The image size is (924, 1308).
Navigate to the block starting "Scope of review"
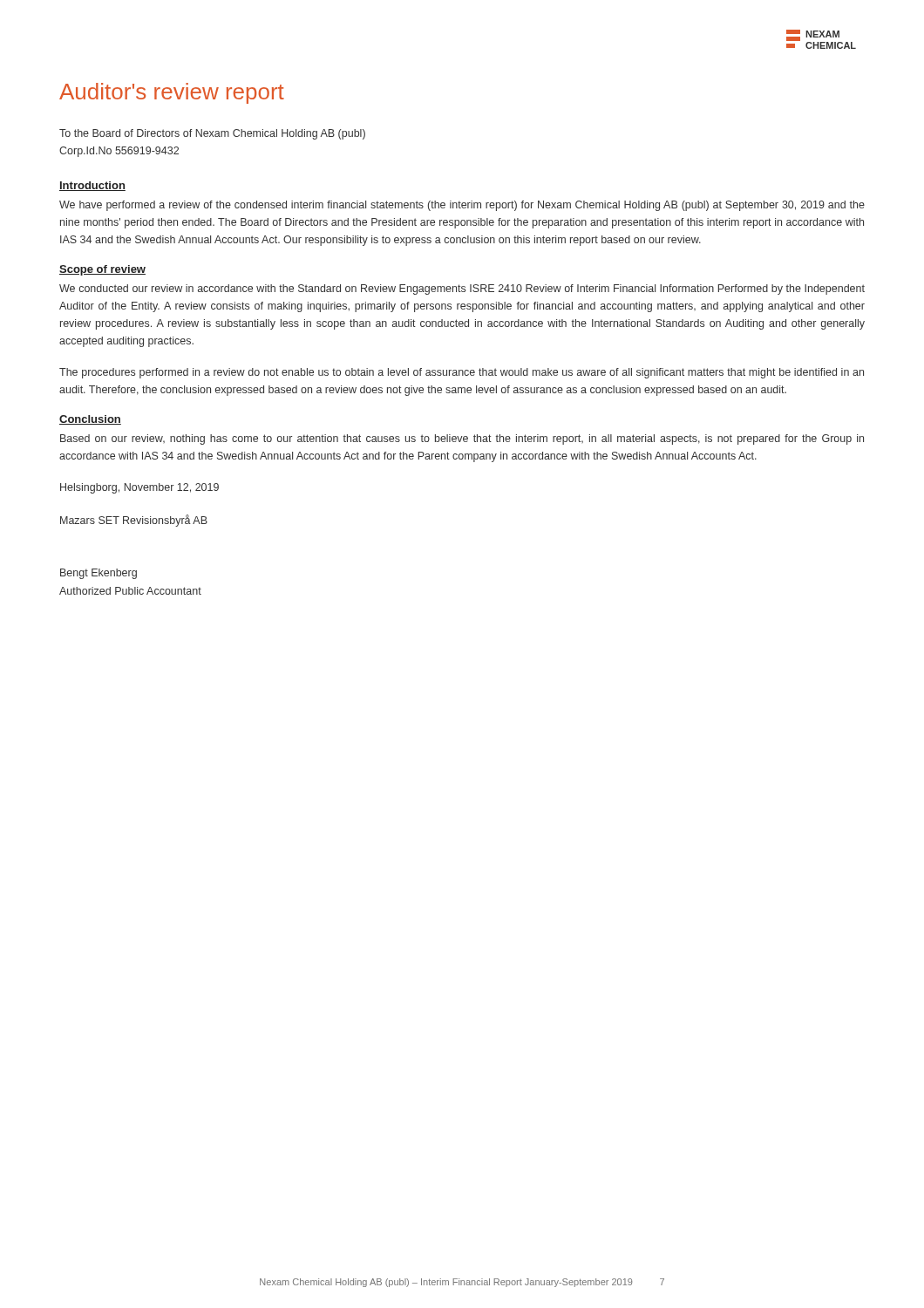pyautogui.click(x=102, y=270)
